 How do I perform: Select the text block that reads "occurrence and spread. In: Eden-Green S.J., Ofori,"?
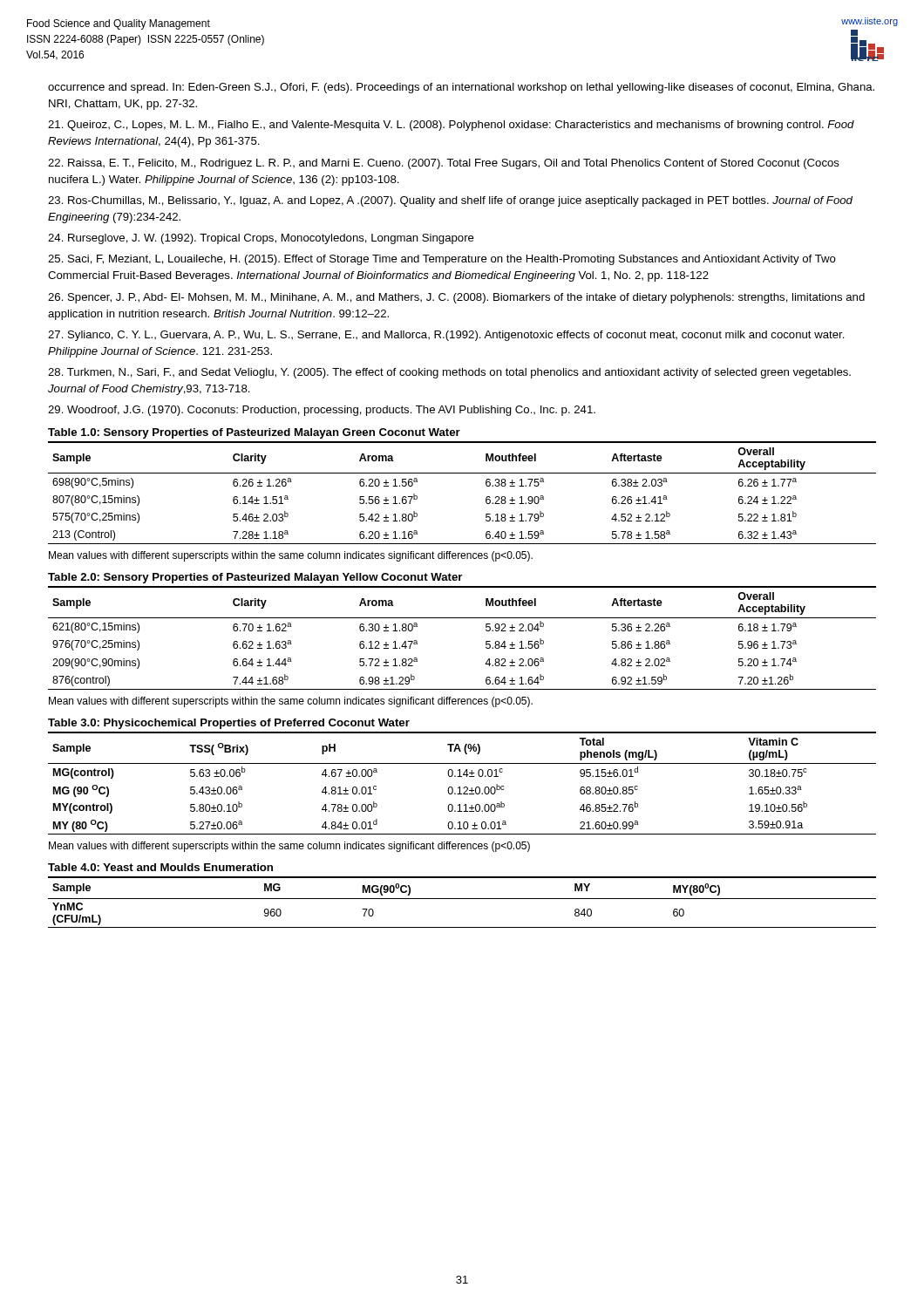tap(462, 95)
